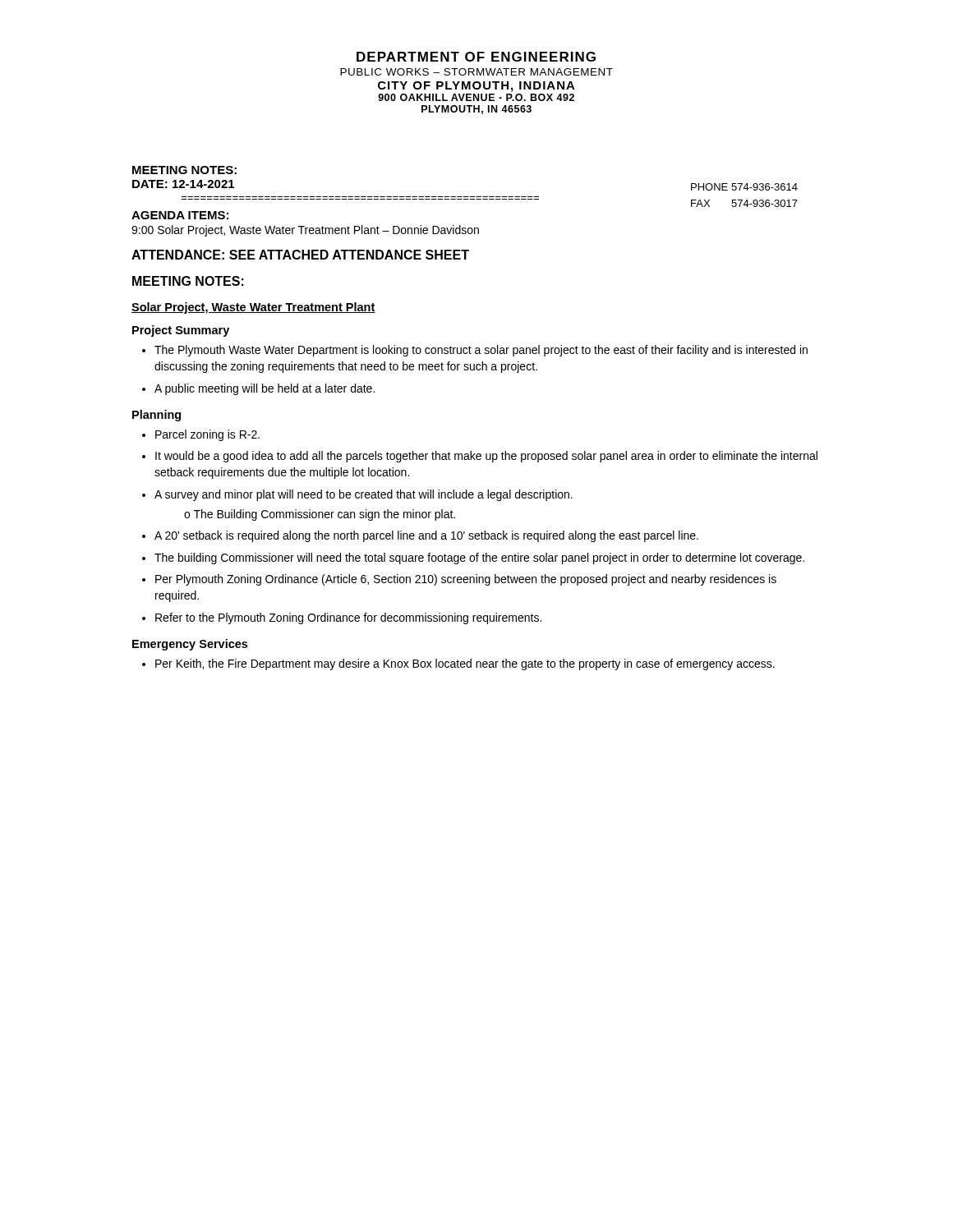Find "Project Summary" on this page
This screenshot has height=1232, width=953.
(180, 330)
